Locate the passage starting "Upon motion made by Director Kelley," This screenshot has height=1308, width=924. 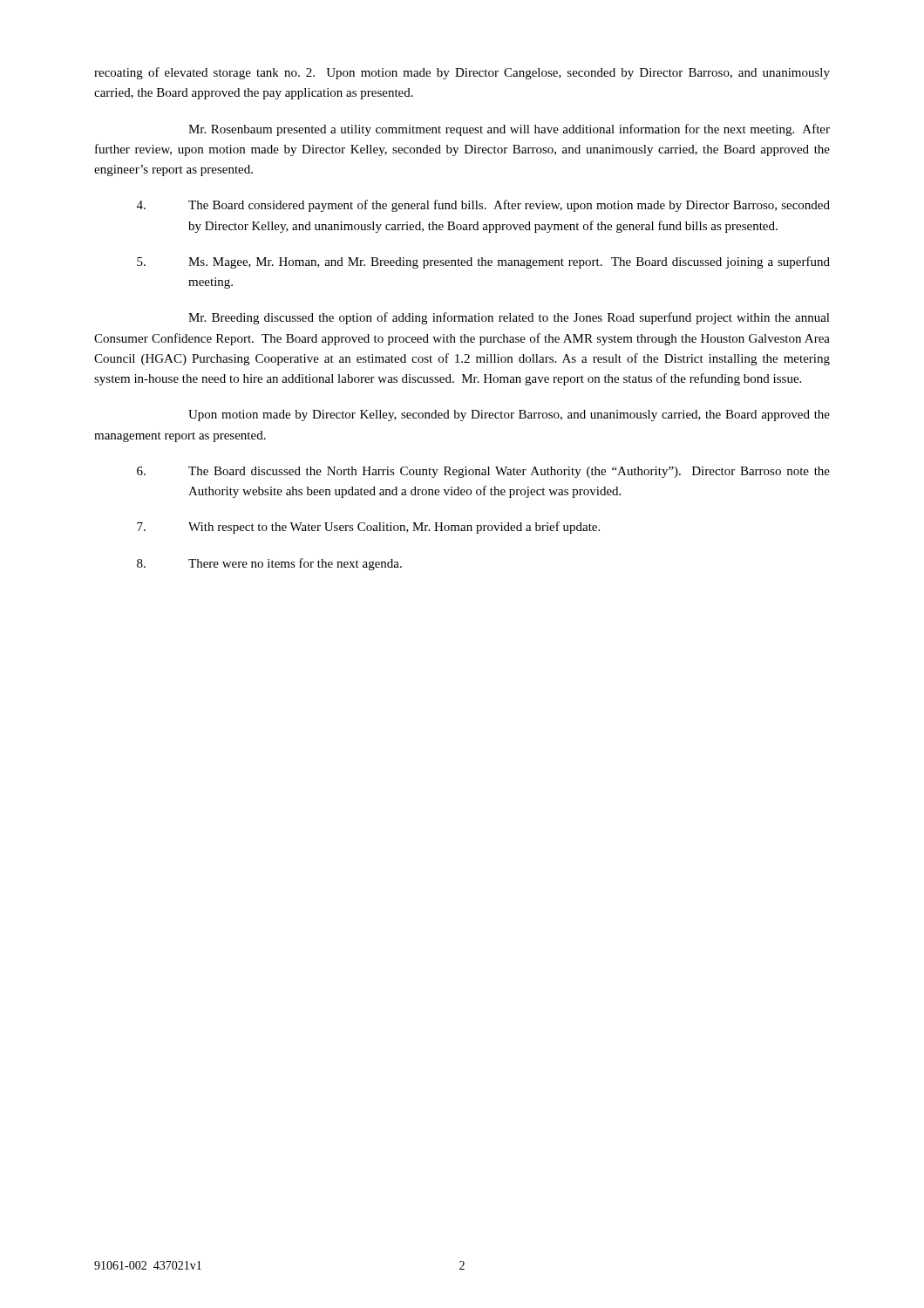462,425
